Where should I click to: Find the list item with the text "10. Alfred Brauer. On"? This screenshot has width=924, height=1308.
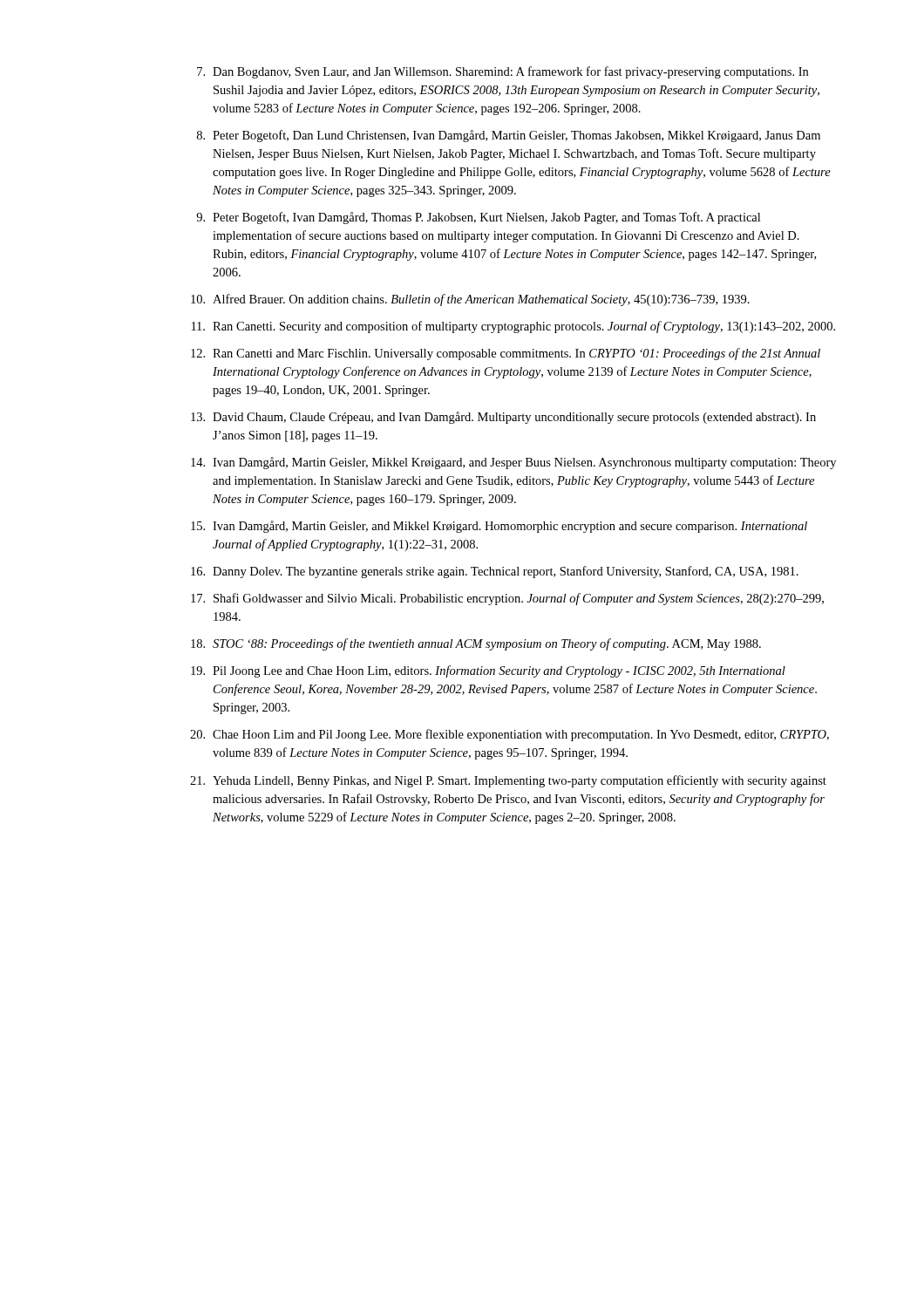coord(506,300)
